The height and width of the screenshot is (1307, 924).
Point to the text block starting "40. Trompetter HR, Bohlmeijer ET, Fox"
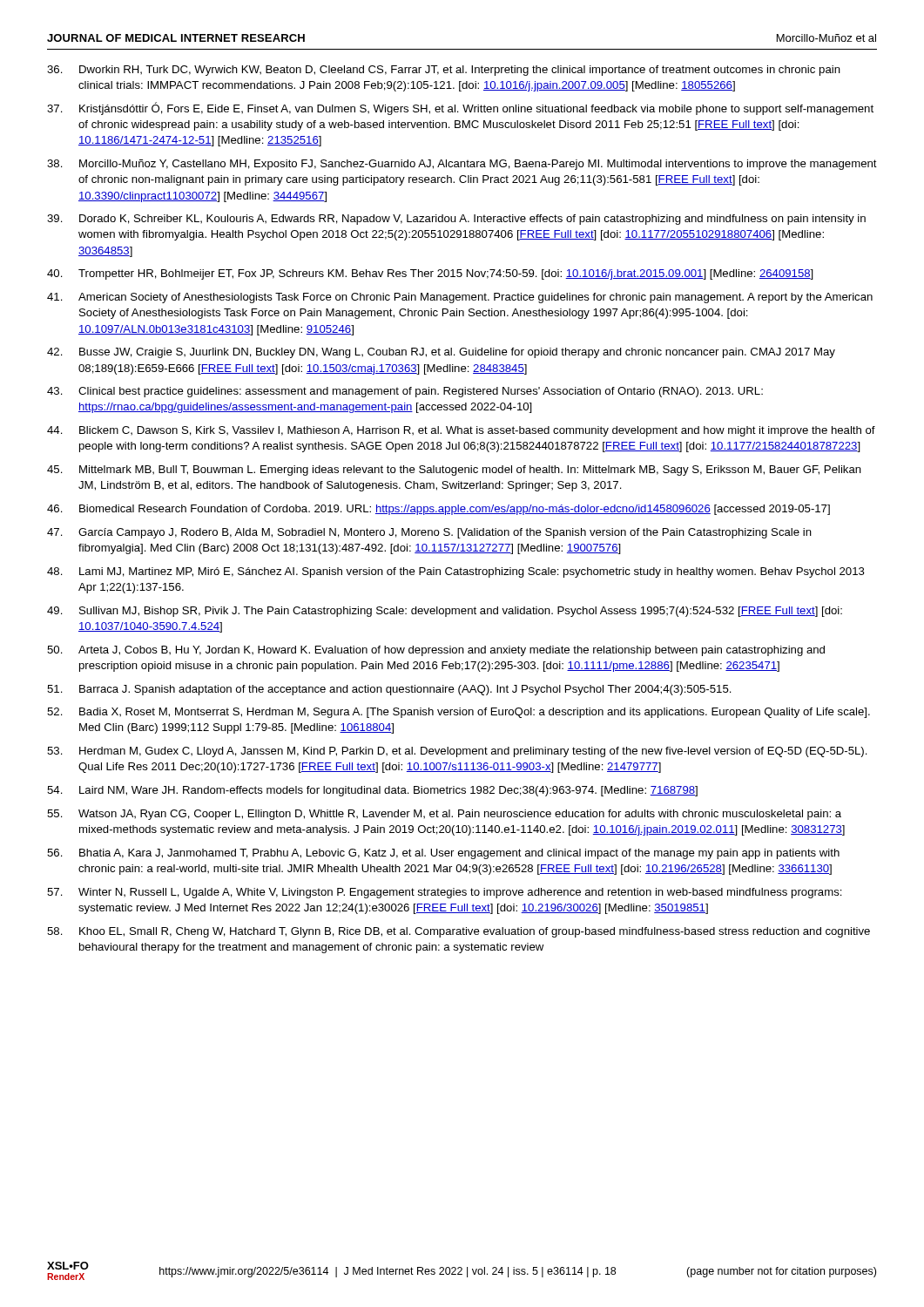(462, 274)
